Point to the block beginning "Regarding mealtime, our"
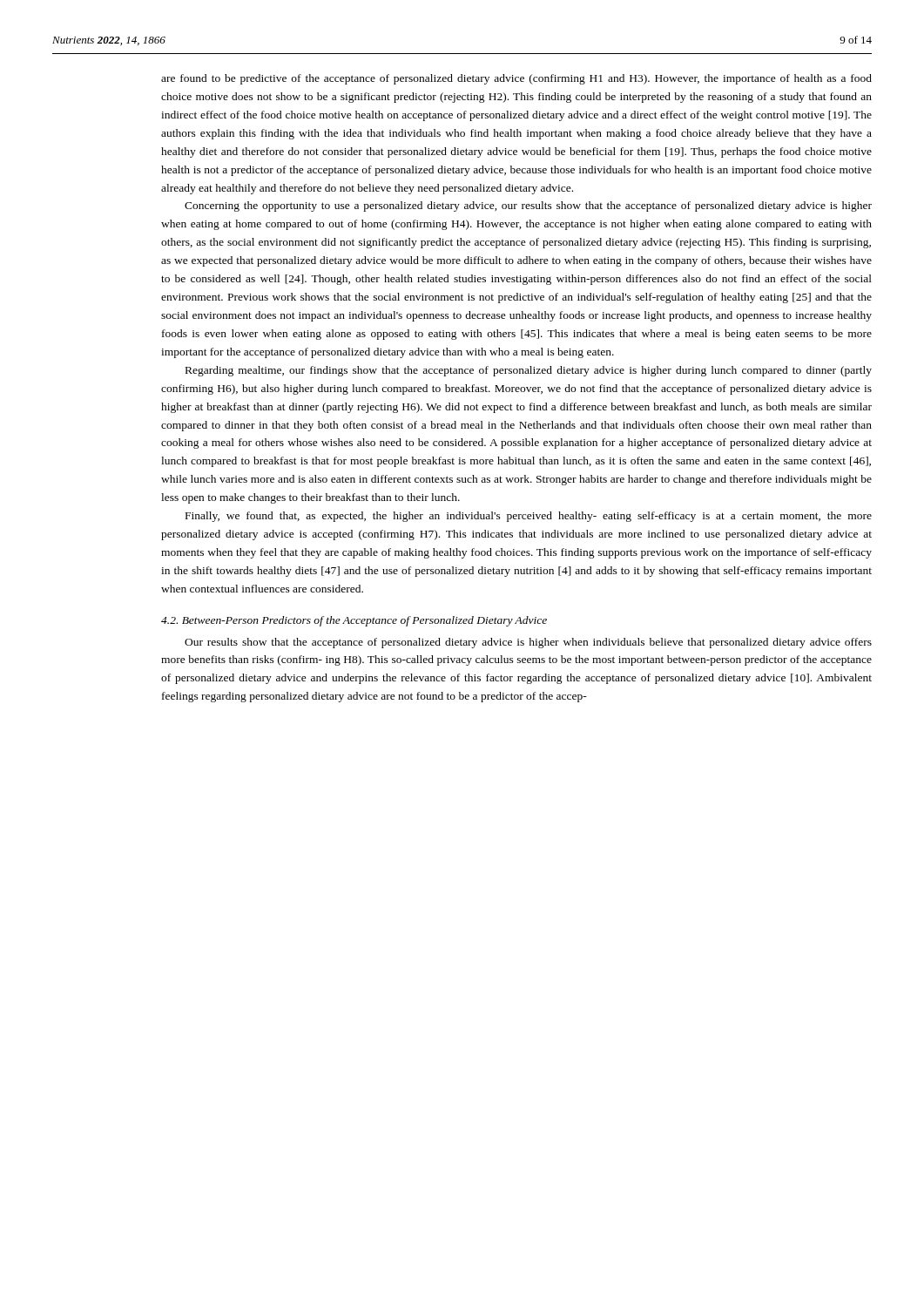 click(x=516, y=434)
